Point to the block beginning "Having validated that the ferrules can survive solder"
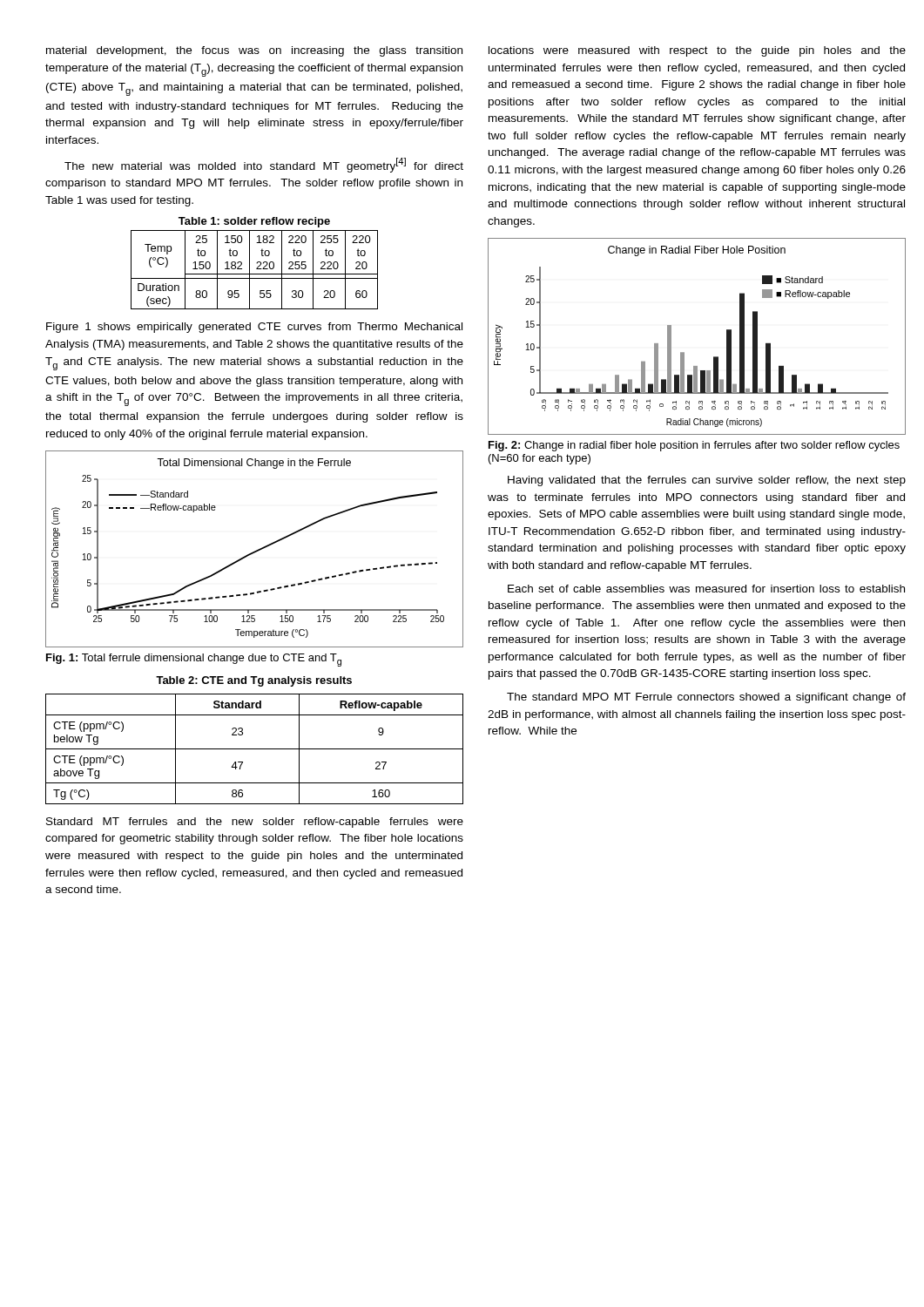This screenshot has width=924, height=1307. coord(697,523)
